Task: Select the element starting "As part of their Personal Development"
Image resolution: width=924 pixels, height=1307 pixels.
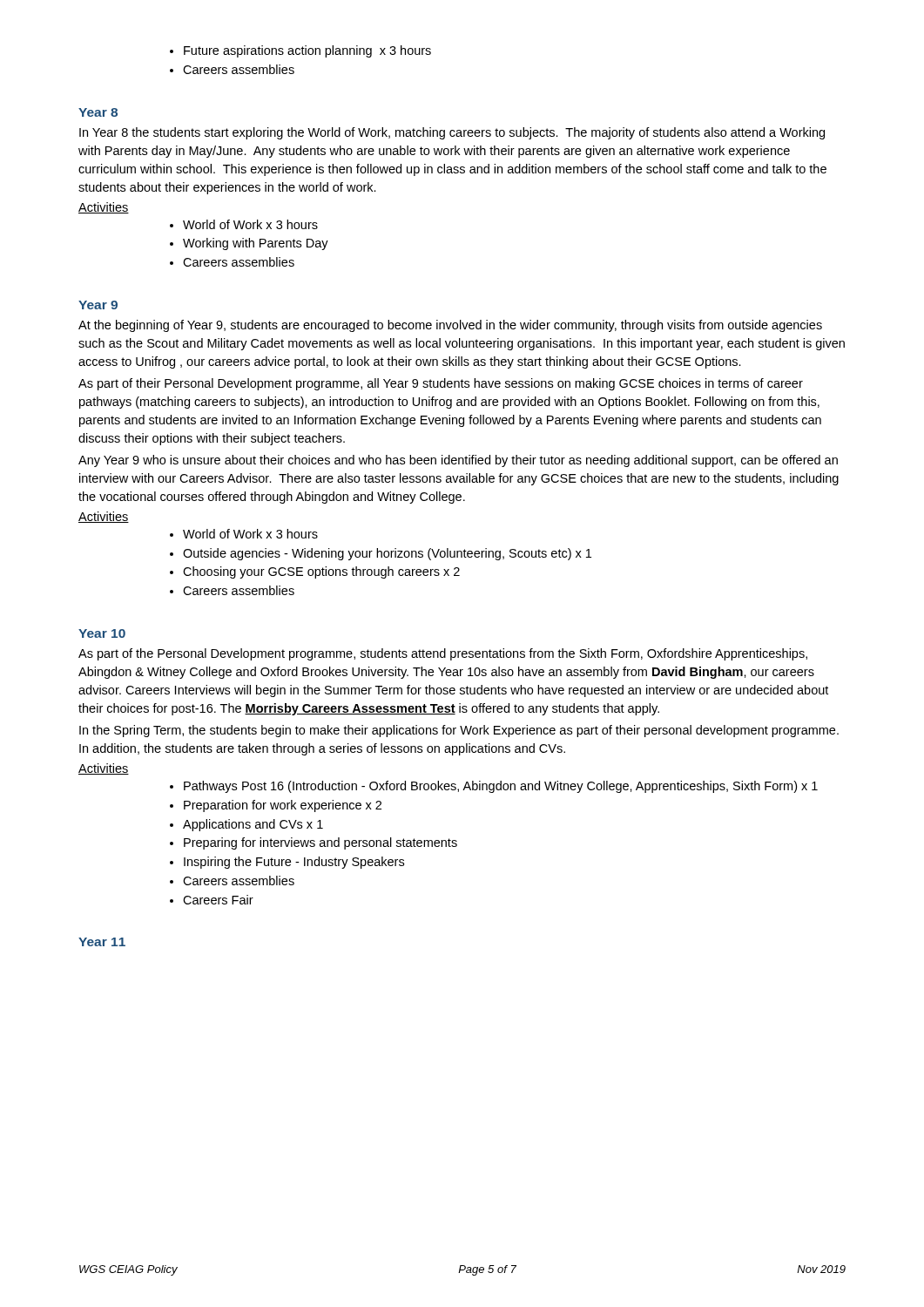Action: click(x=450, y=411)
